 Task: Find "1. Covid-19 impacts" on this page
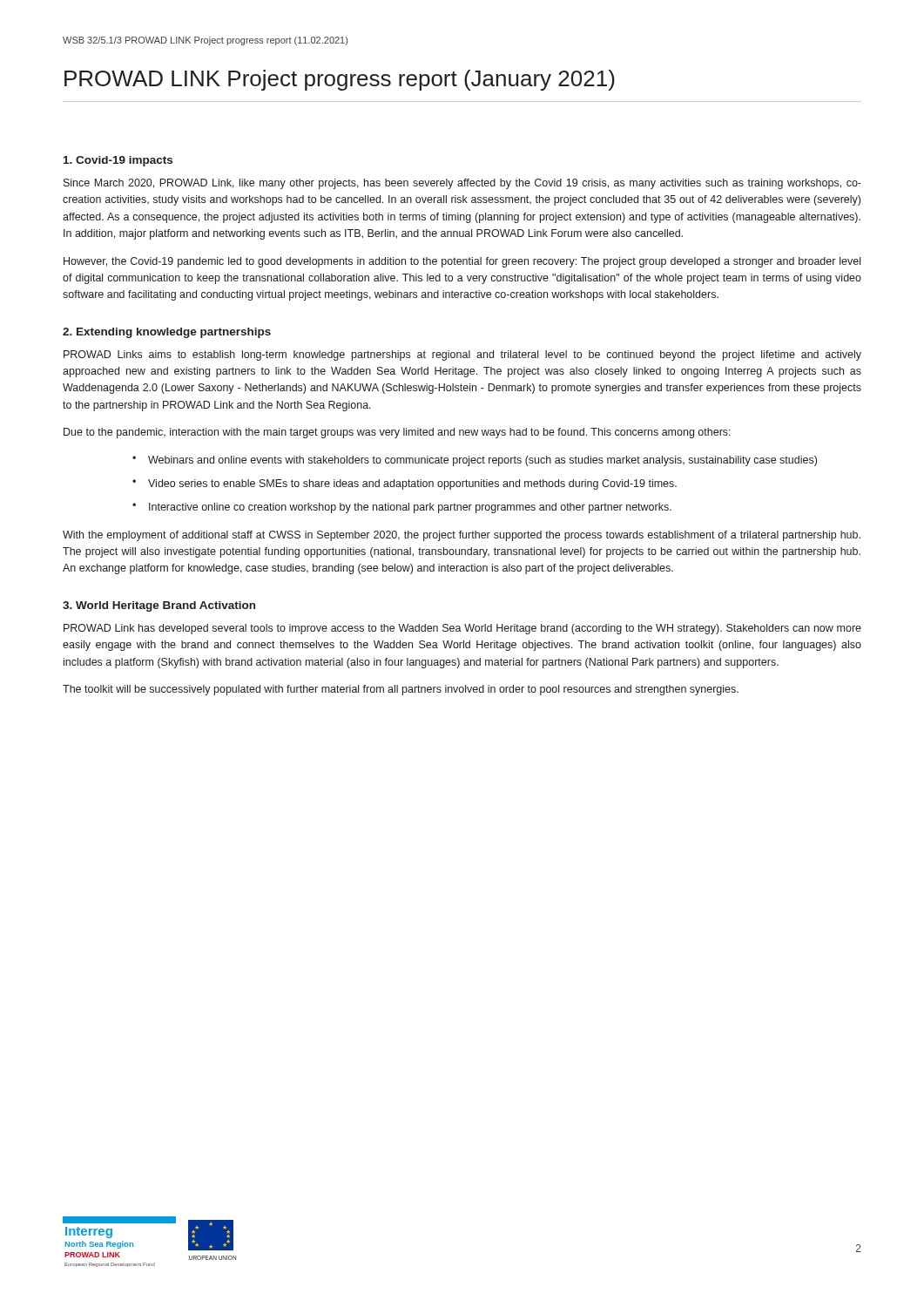pyautogui.click(x=118, y=160)
